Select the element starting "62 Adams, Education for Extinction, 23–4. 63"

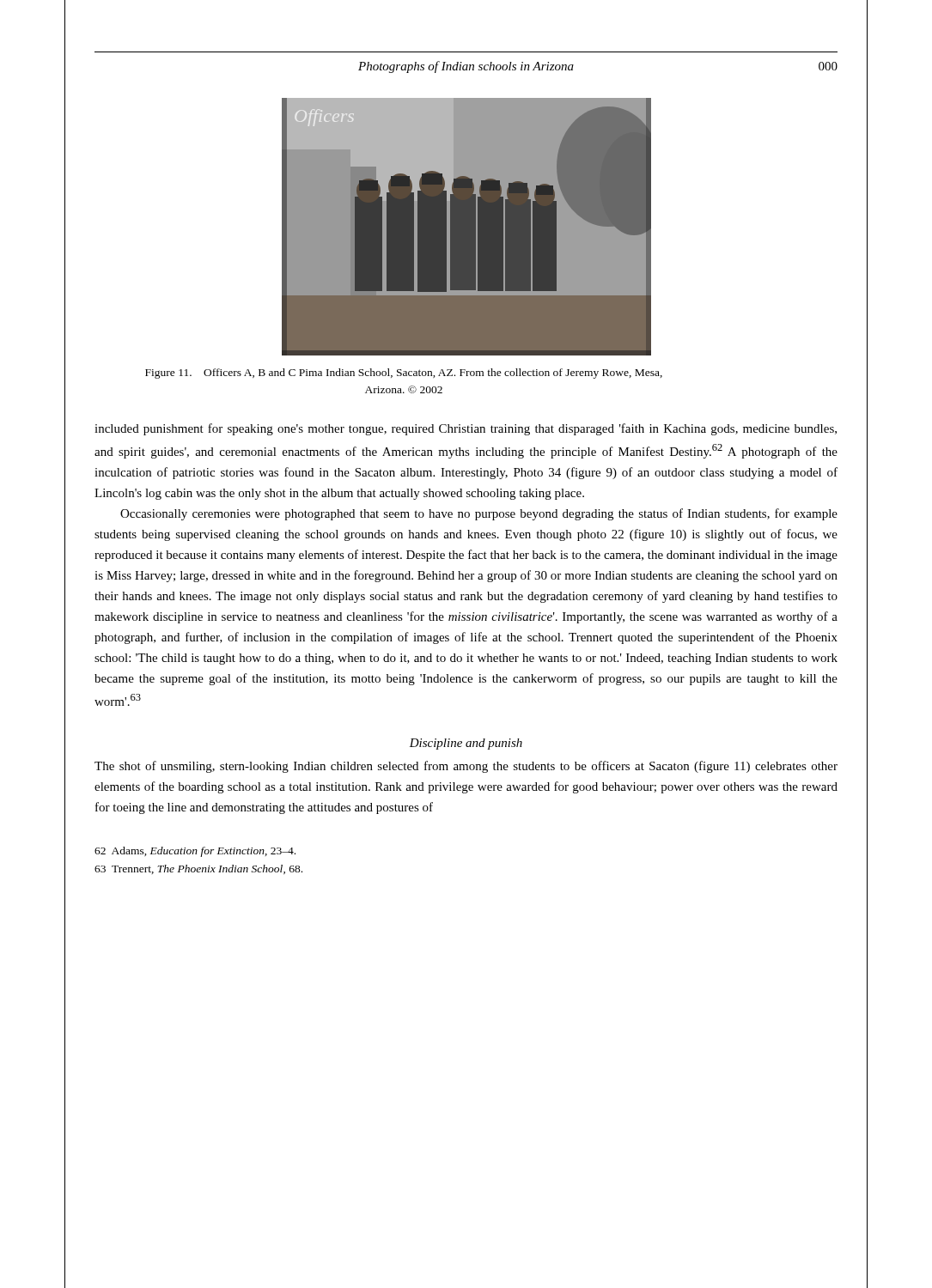(195, 852)
